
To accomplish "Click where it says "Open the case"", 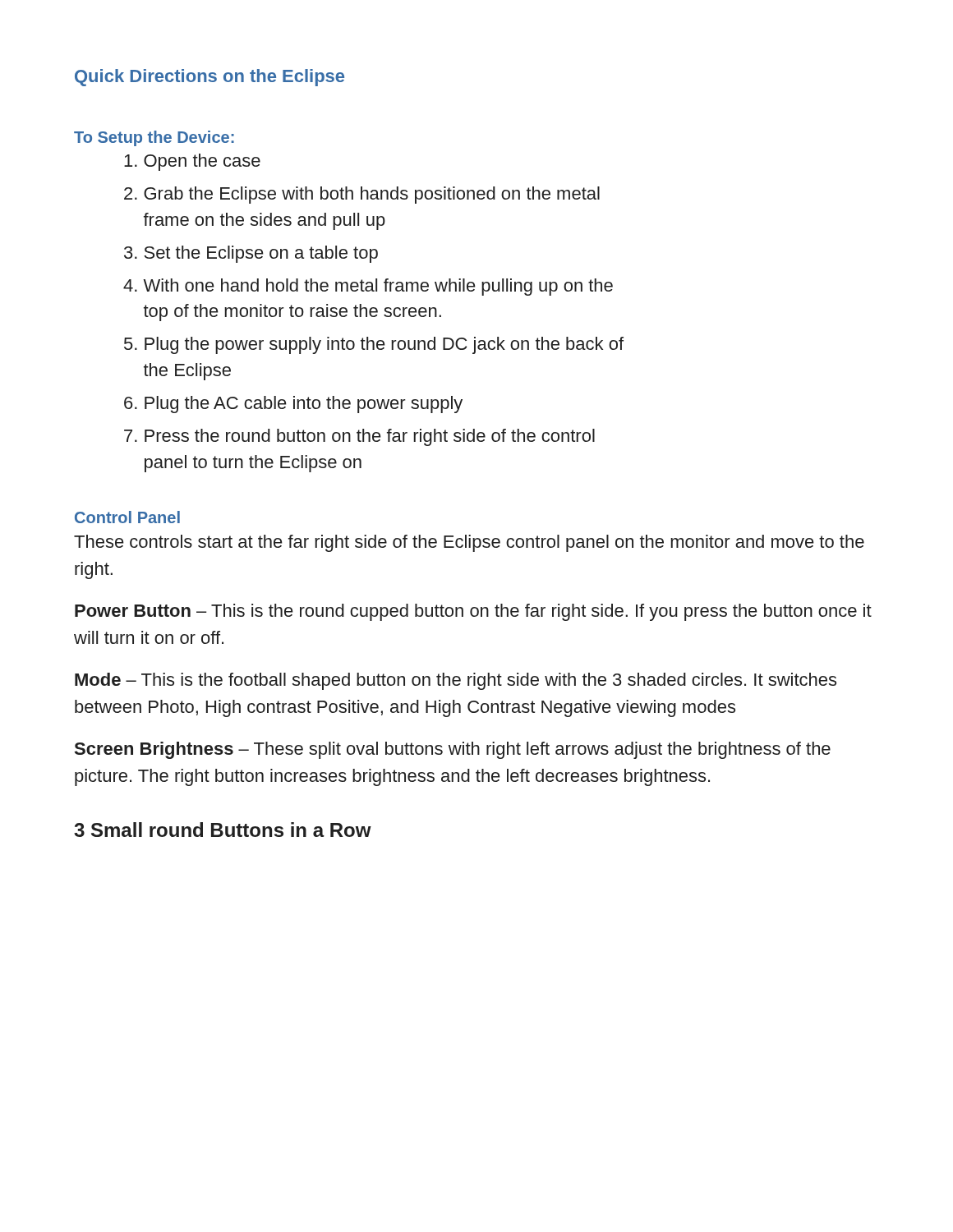I will tap(192, 161).
